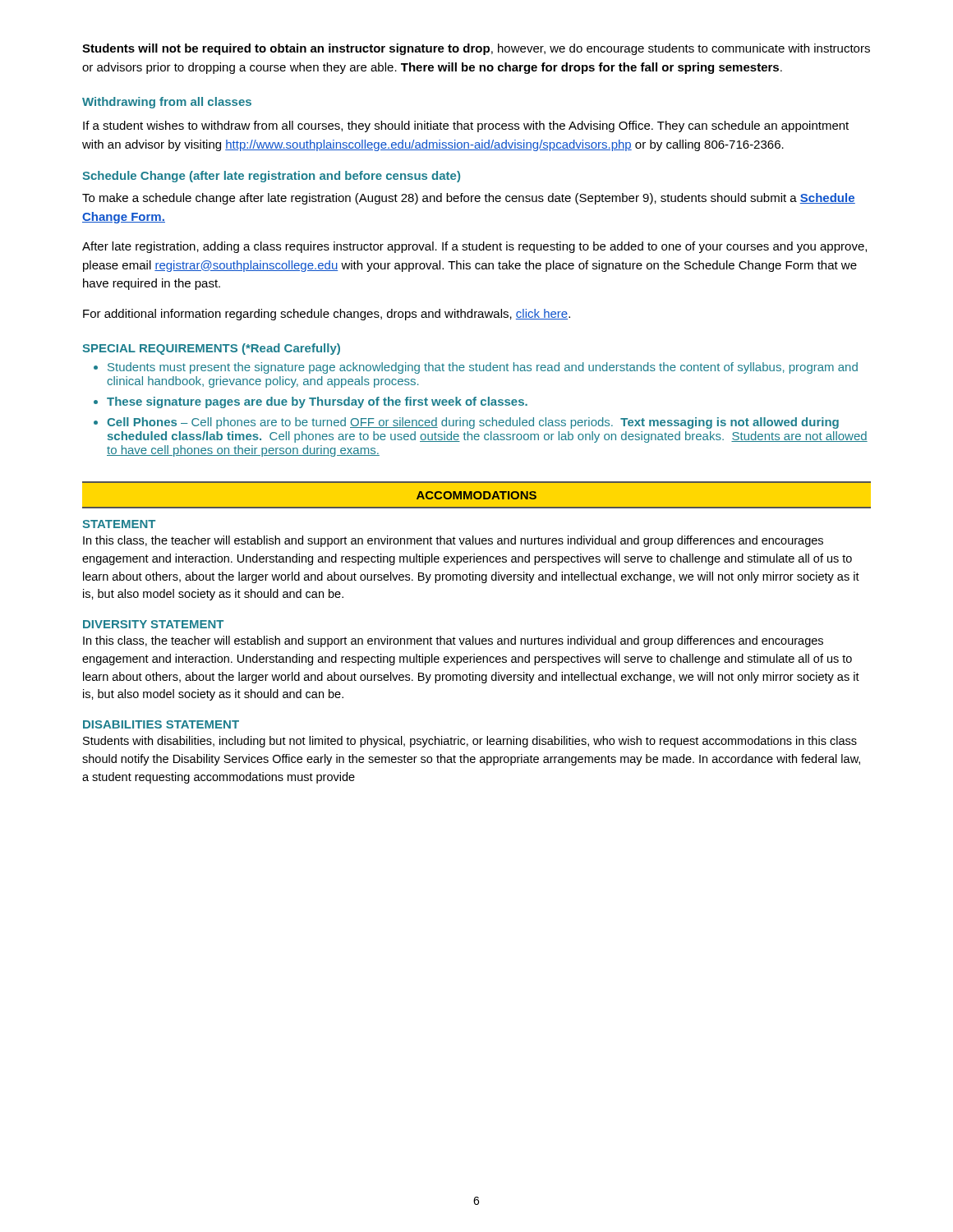The height and width of the screenshot is (1232, 953).
Task: Locate the block starting "Schedule Change (after"
Action: [272, 175]
